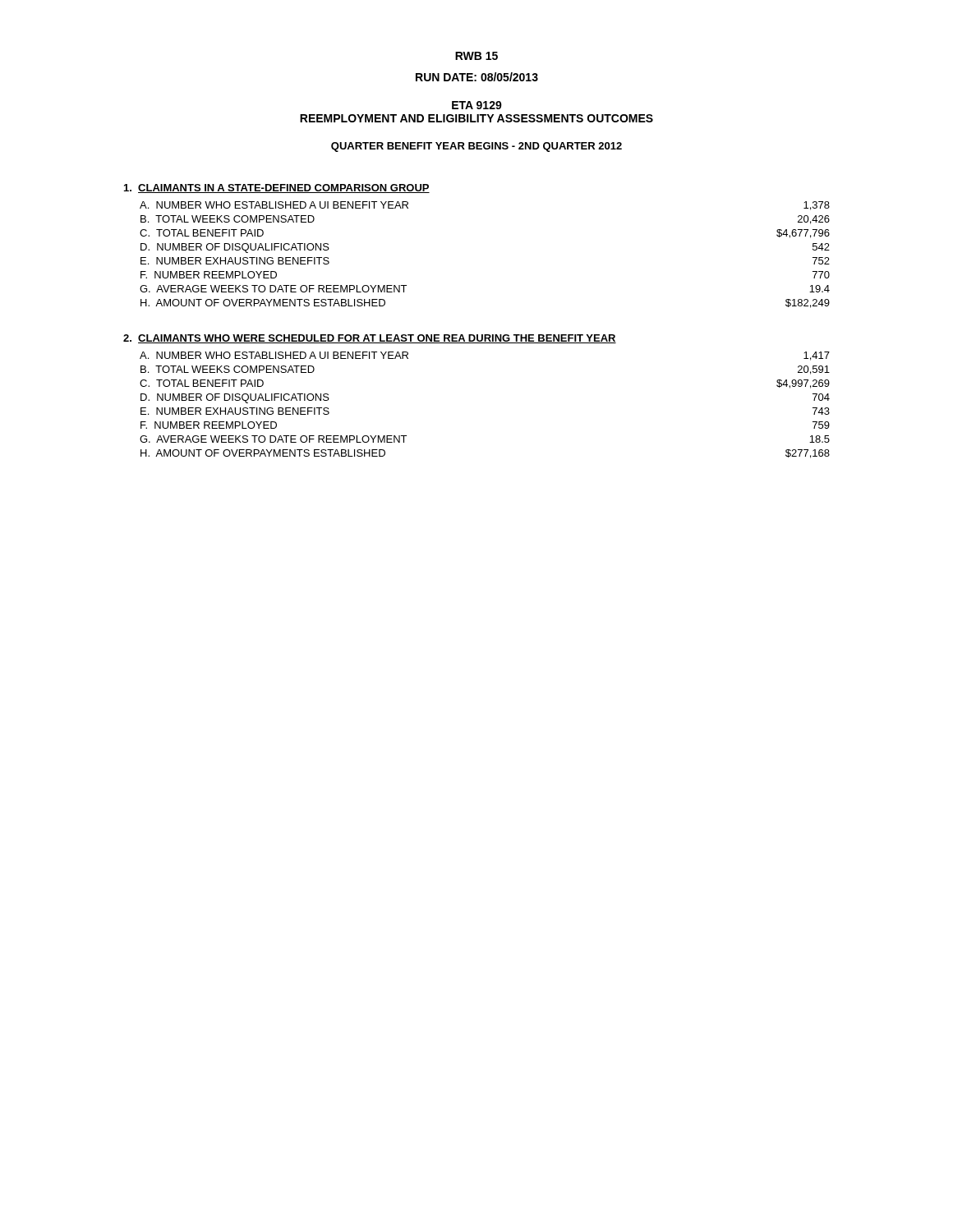Find "E. NUMBER EXHAUSTING BENEFITS 743" on this page

(235, 411)
